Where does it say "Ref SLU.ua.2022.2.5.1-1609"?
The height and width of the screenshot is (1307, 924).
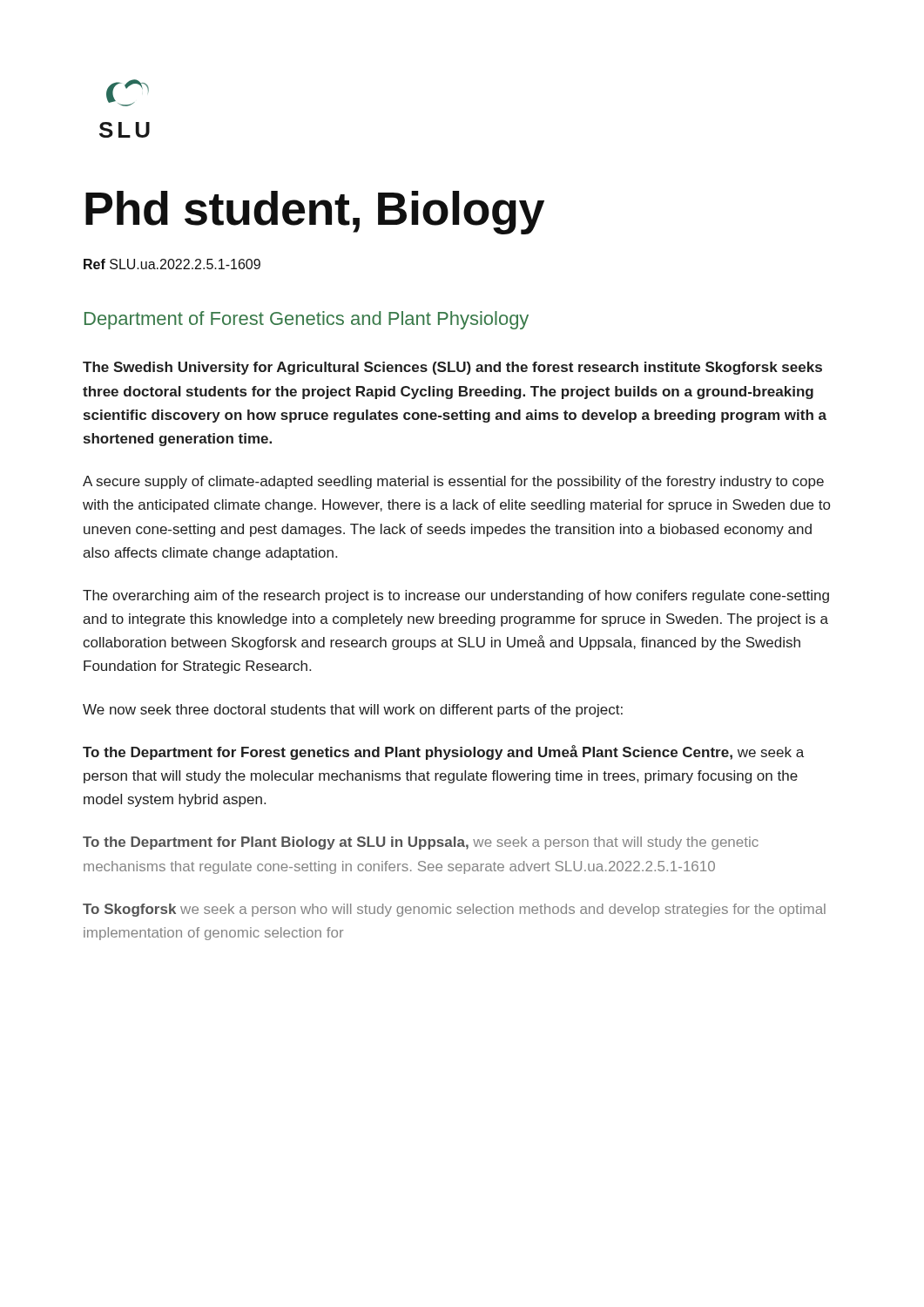coord(172,264)
